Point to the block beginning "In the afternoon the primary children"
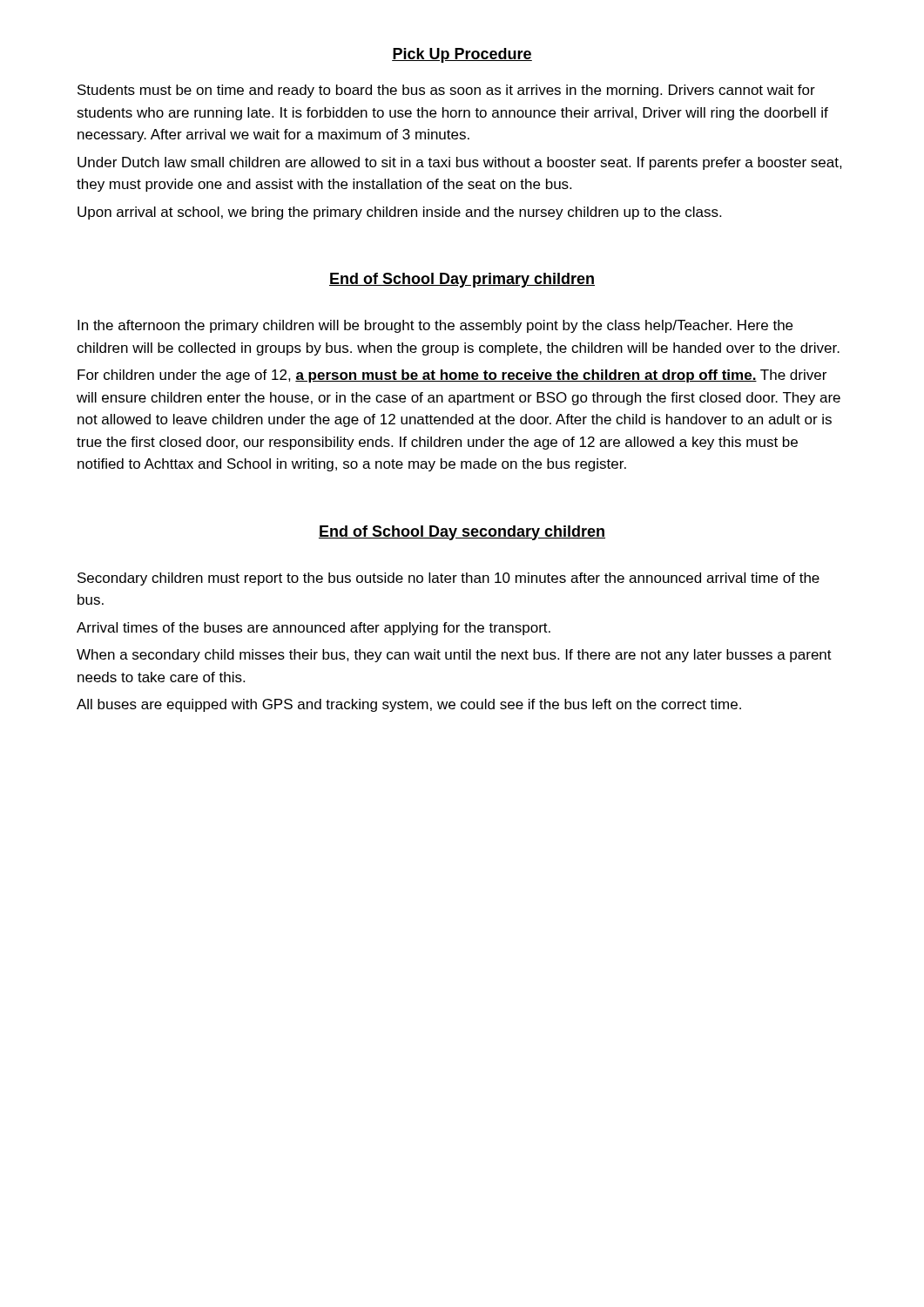 [458, 337]
